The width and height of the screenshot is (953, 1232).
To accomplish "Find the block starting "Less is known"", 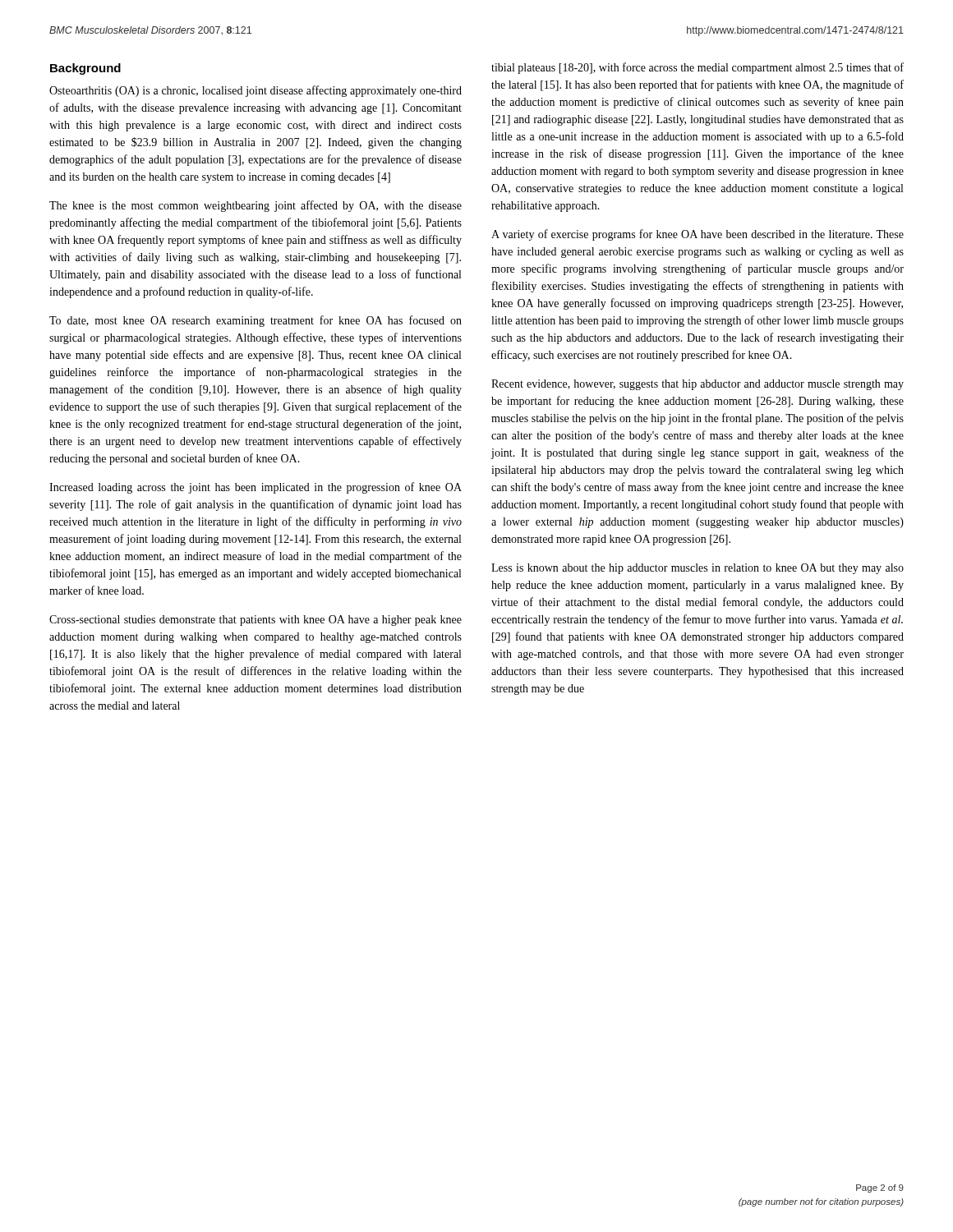I will pyautogui.click(x=698, y=628).
